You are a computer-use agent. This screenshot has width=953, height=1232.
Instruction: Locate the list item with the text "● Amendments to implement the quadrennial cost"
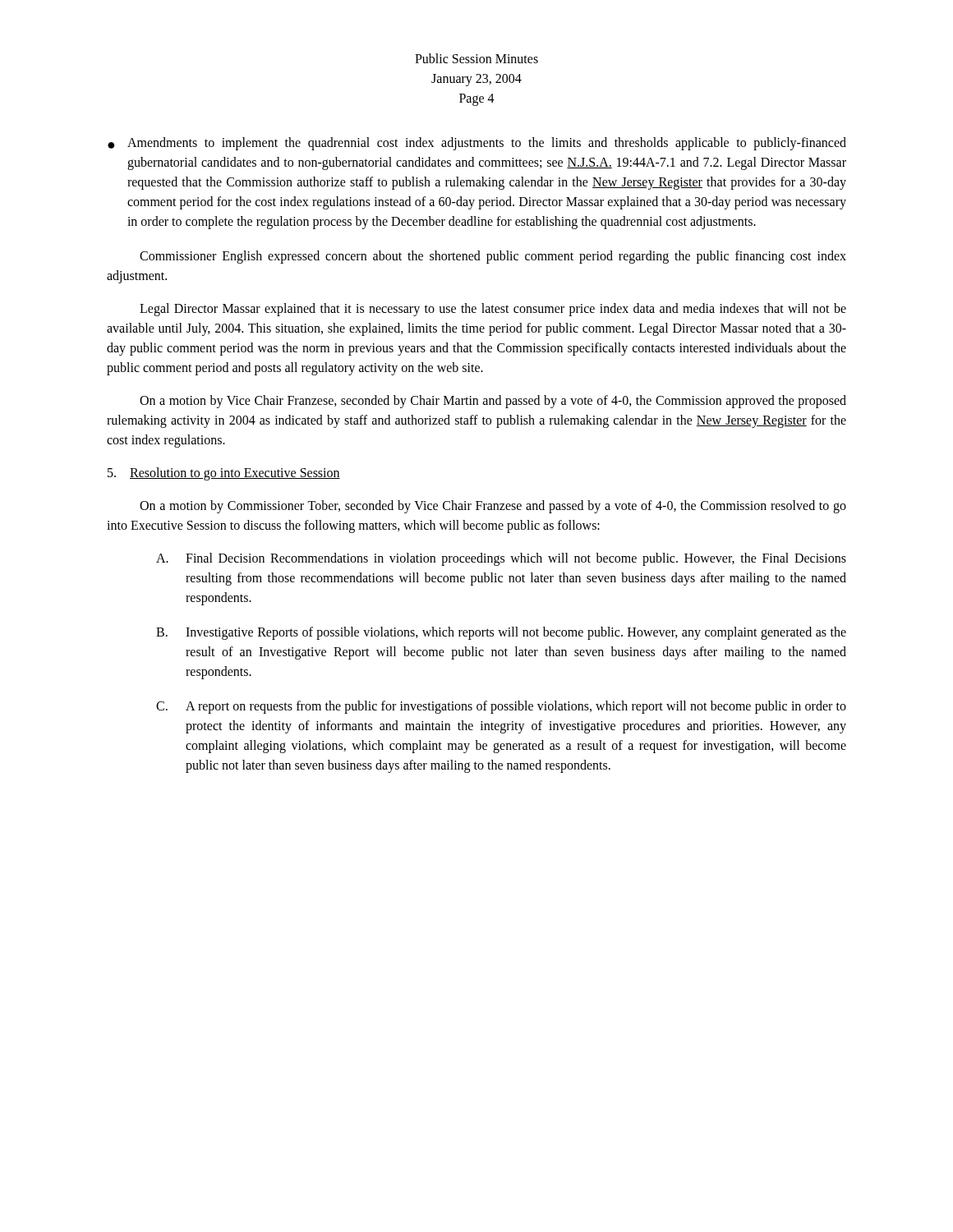476,182
